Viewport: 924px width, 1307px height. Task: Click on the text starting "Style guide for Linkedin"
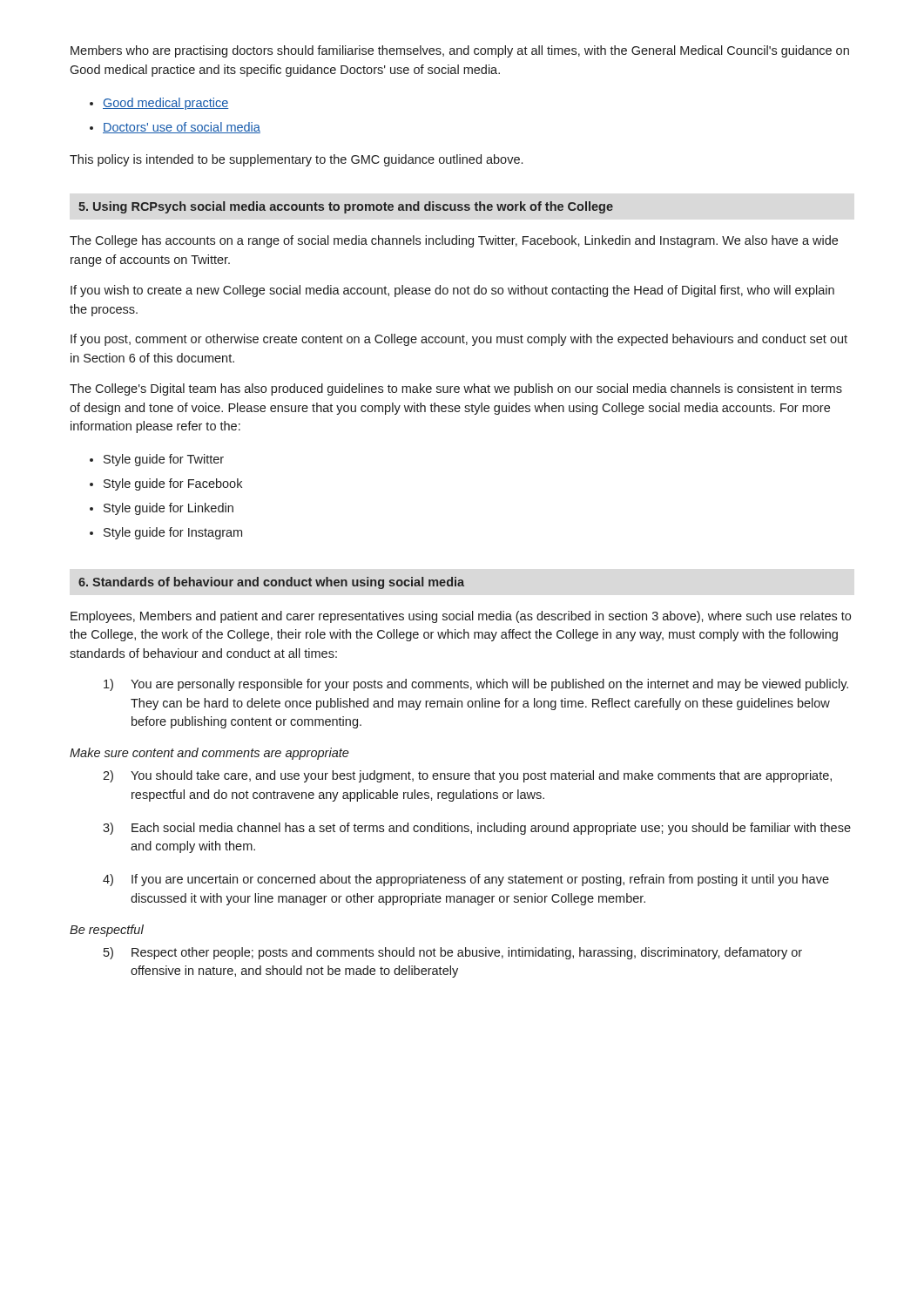(x=168, y=508)
